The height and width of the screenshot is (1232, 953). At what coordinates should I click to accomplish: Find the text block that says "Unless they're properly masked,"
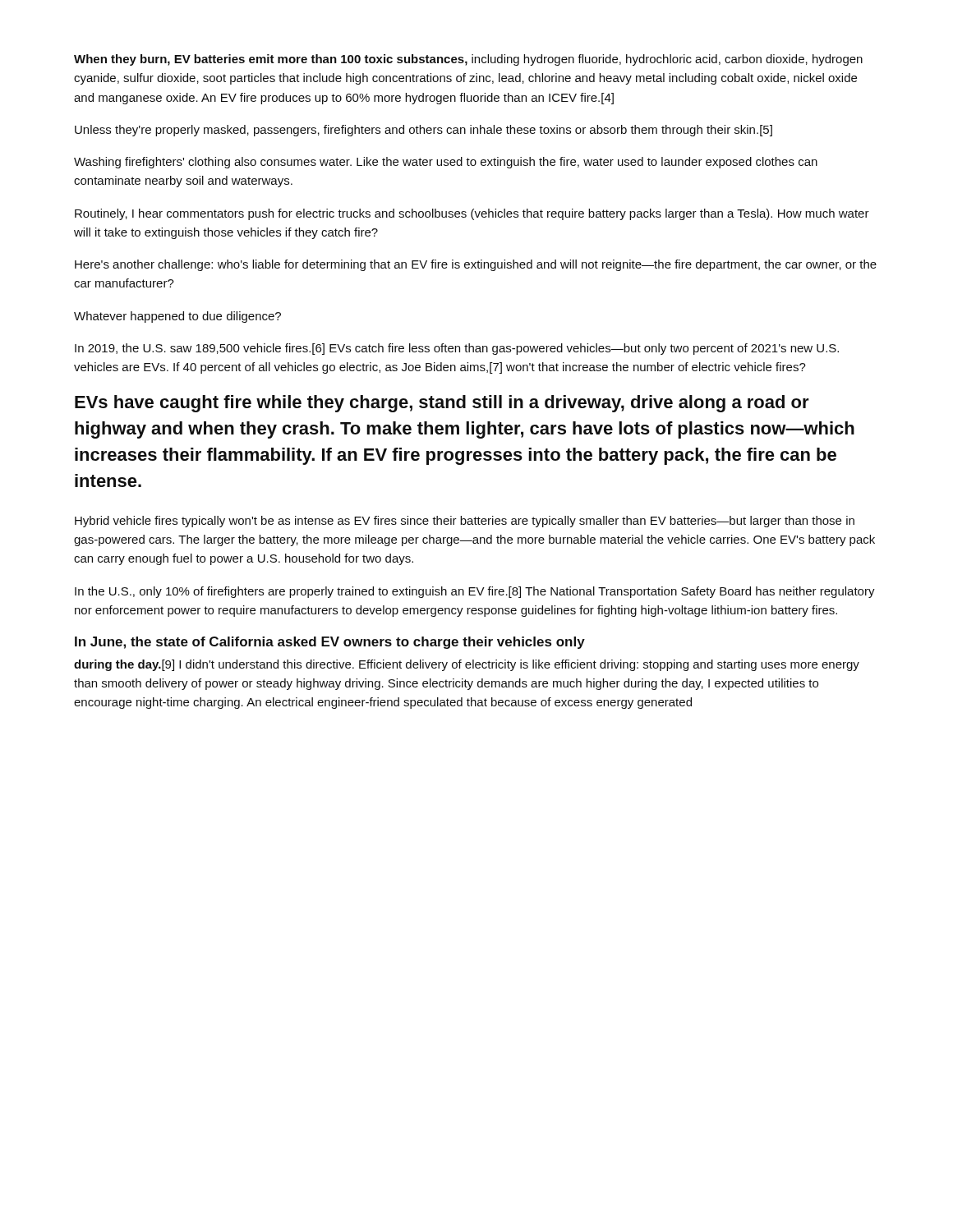[423, 129]
